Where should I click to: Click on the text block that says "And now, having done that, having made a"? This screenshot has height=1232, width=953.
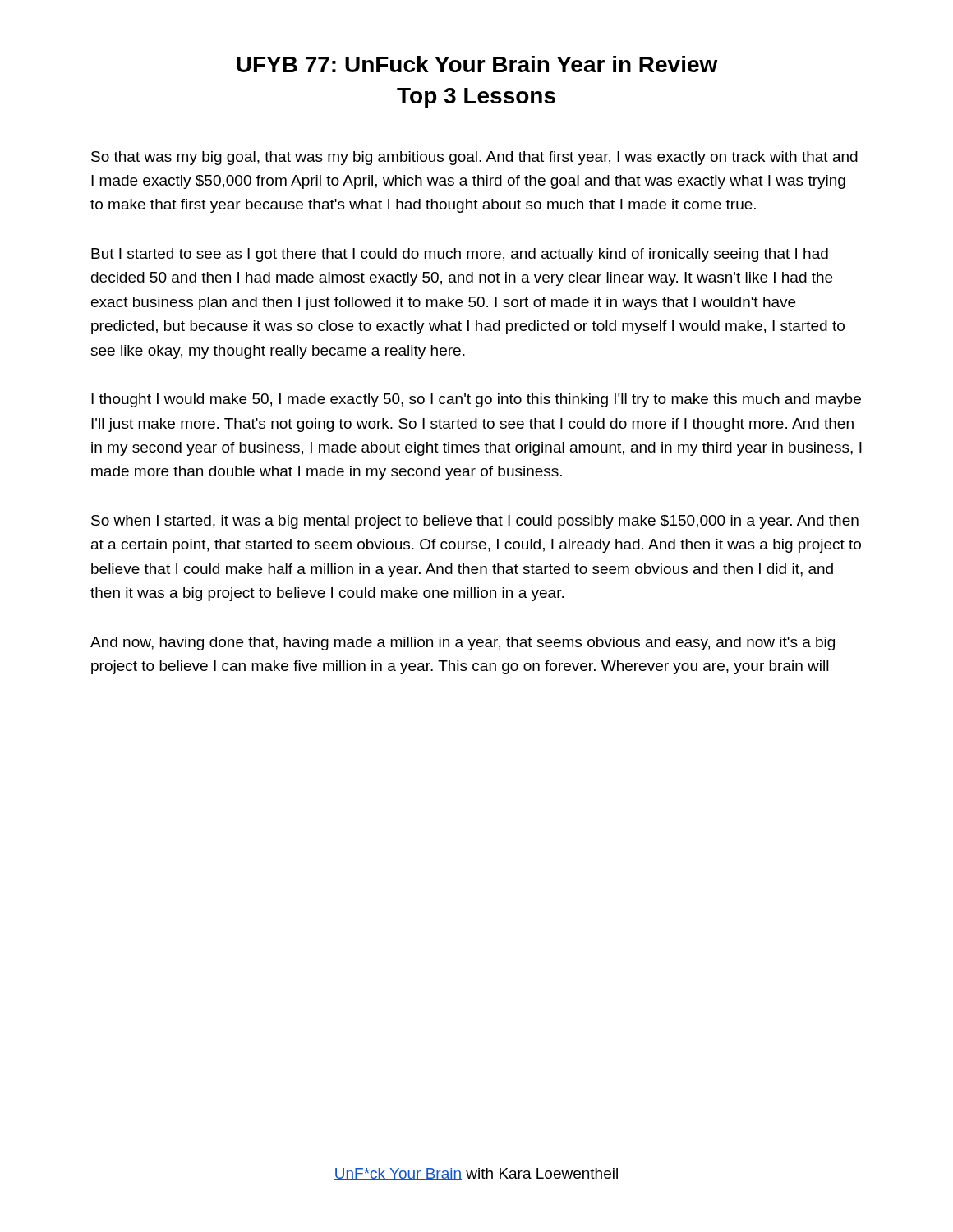tap(463, 654)
